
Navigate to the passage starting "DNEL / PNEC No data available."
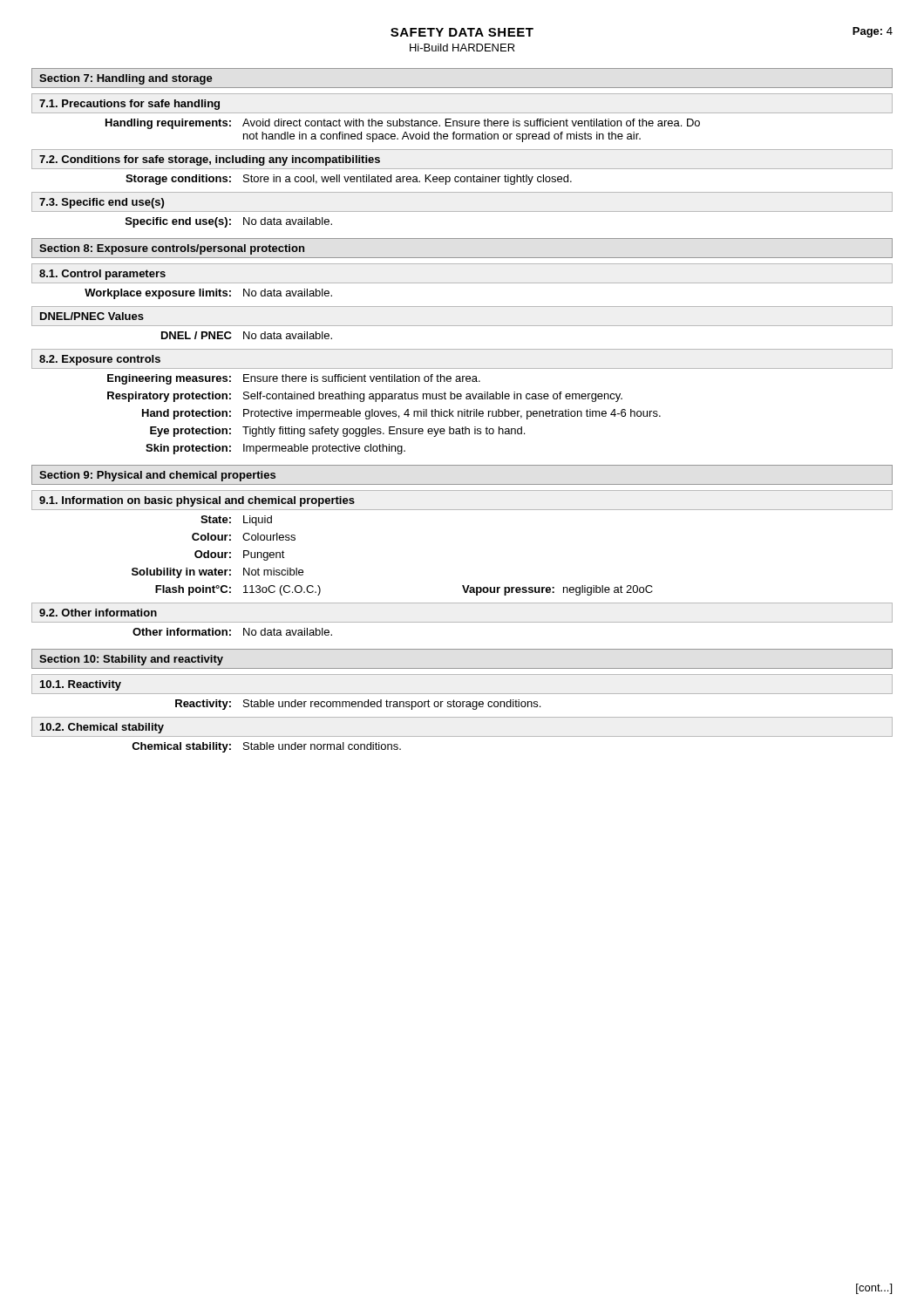pos(462,335)
